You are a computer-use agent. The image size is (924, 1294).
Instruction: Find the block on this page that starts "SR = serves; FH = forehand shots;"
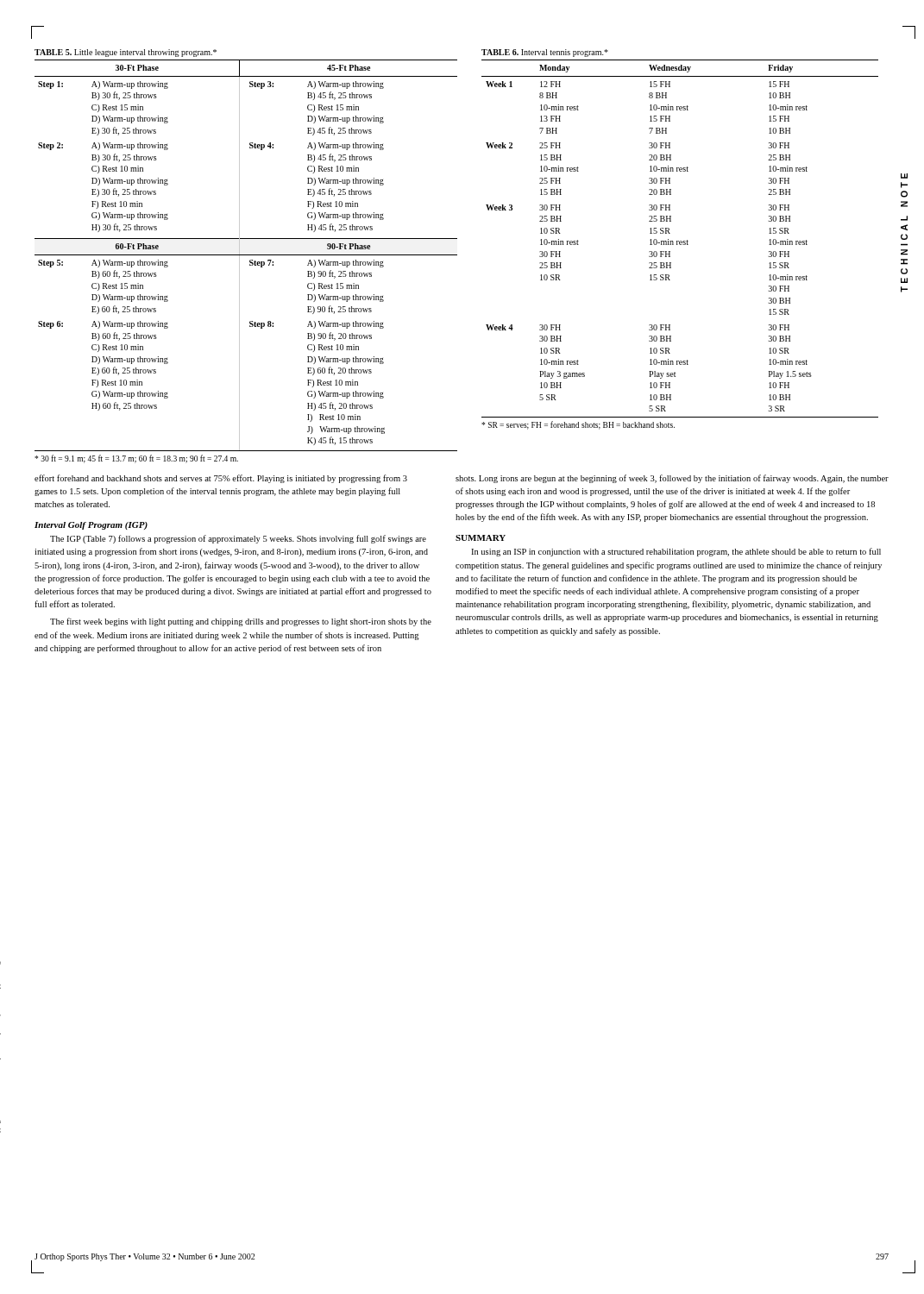(578, 425)
